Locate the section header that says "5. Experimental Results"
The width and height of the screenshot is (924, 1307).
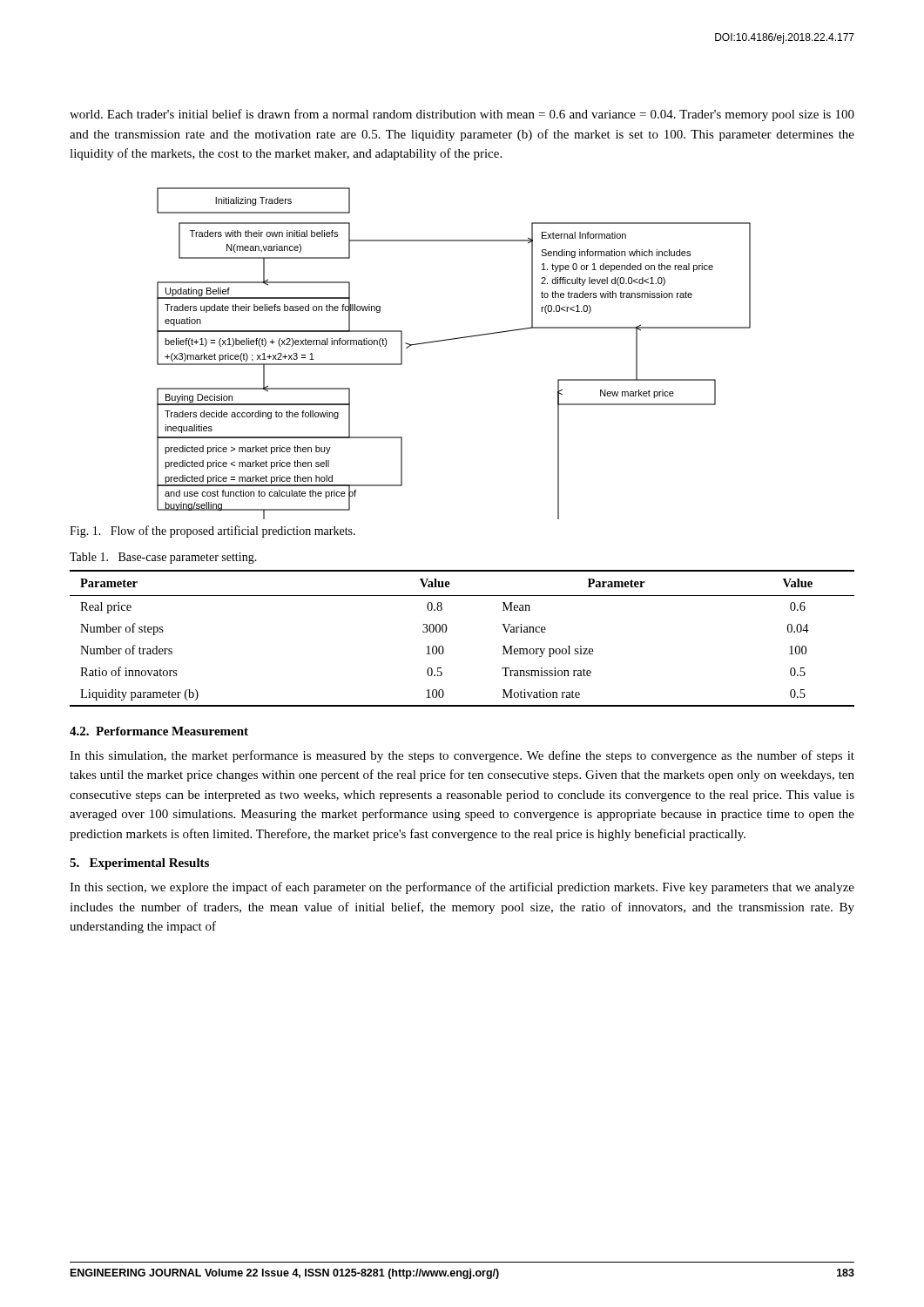click(140, 863)
